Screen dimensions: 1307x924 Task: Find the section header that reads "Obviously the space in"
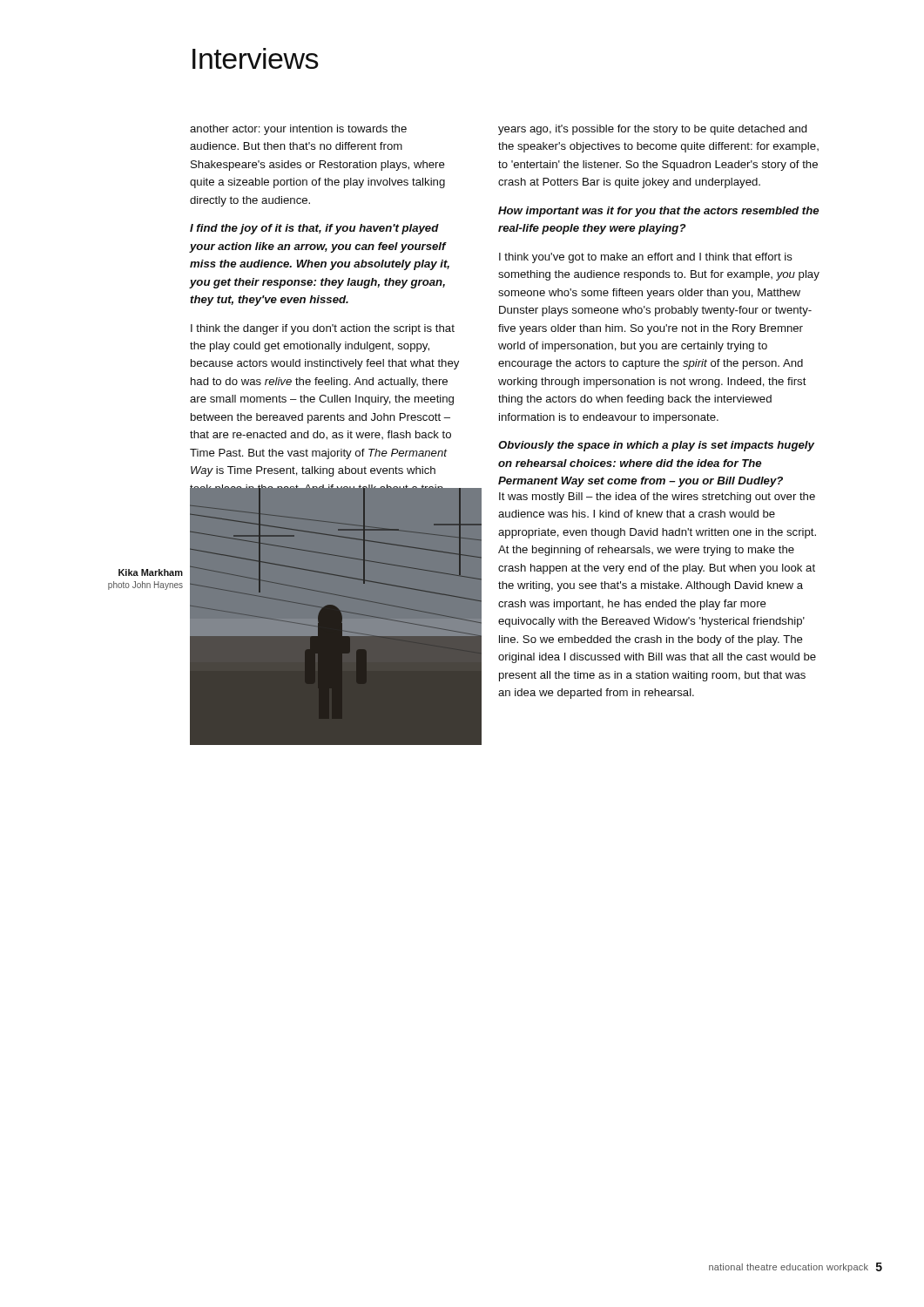(656, 463)
